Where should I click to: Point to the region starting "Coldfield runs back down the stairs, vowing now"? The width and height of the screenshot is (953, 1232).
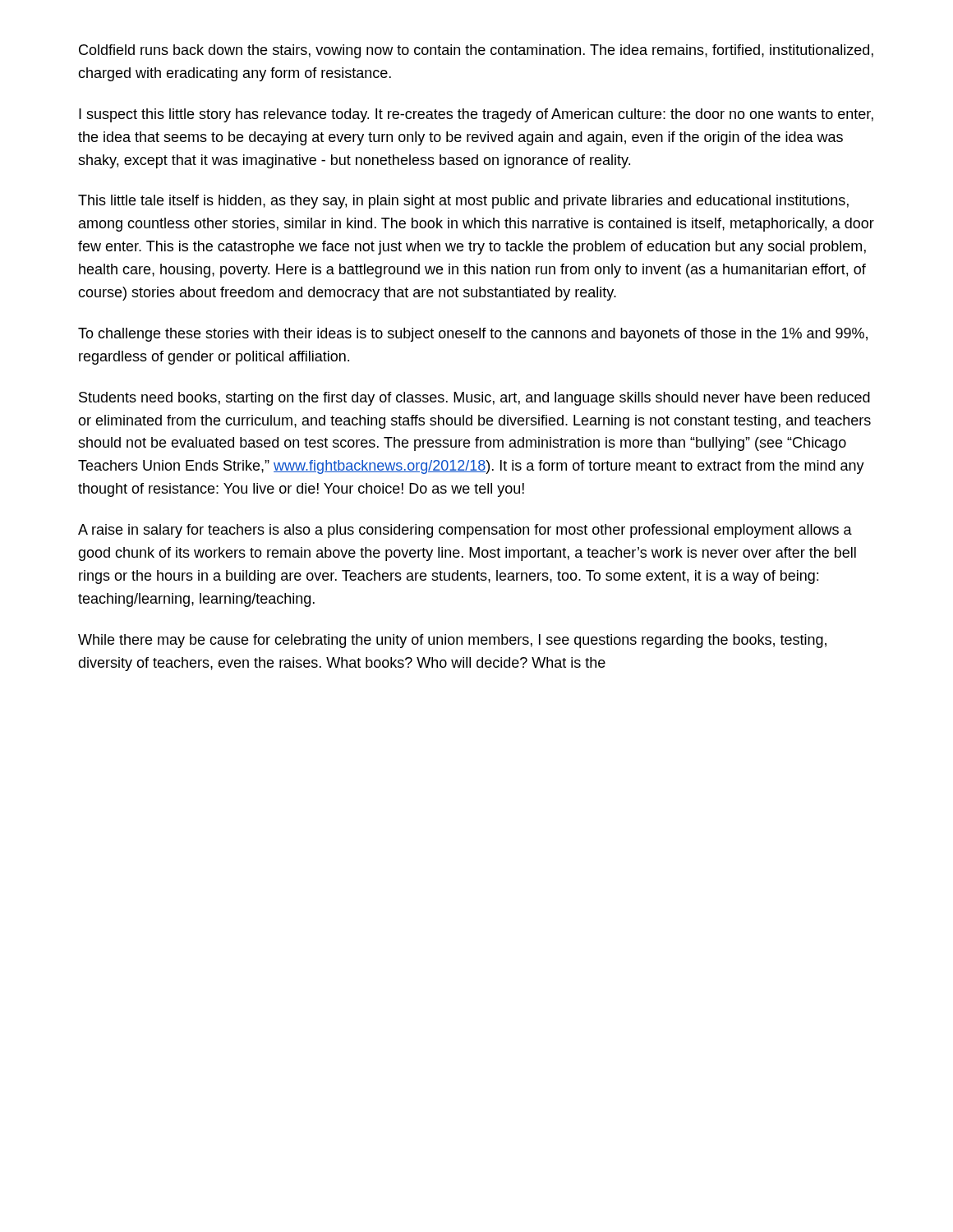coord(476,62)
